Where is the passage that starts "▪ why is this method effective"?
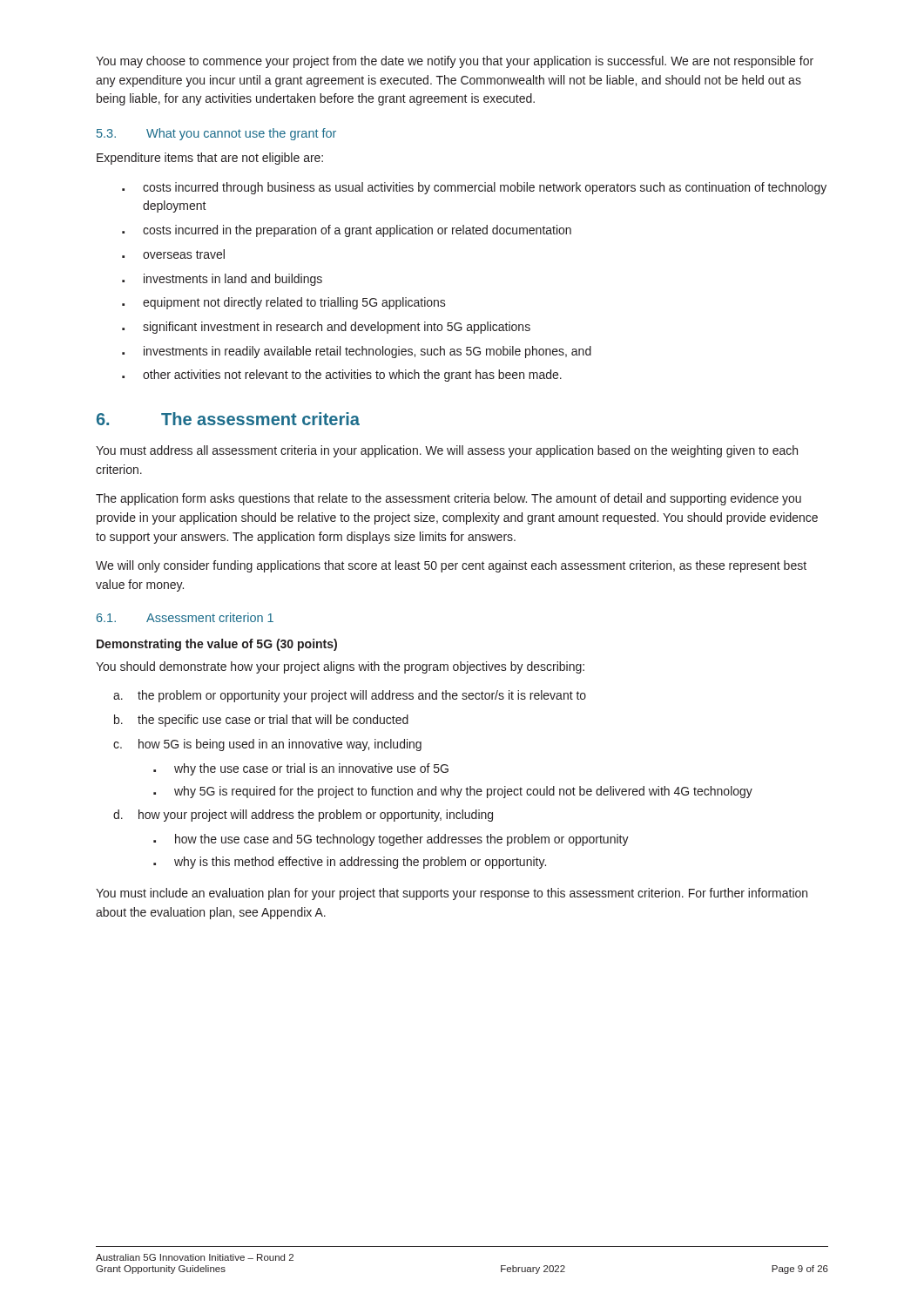The image size is (924, 1307). (491, 863)
